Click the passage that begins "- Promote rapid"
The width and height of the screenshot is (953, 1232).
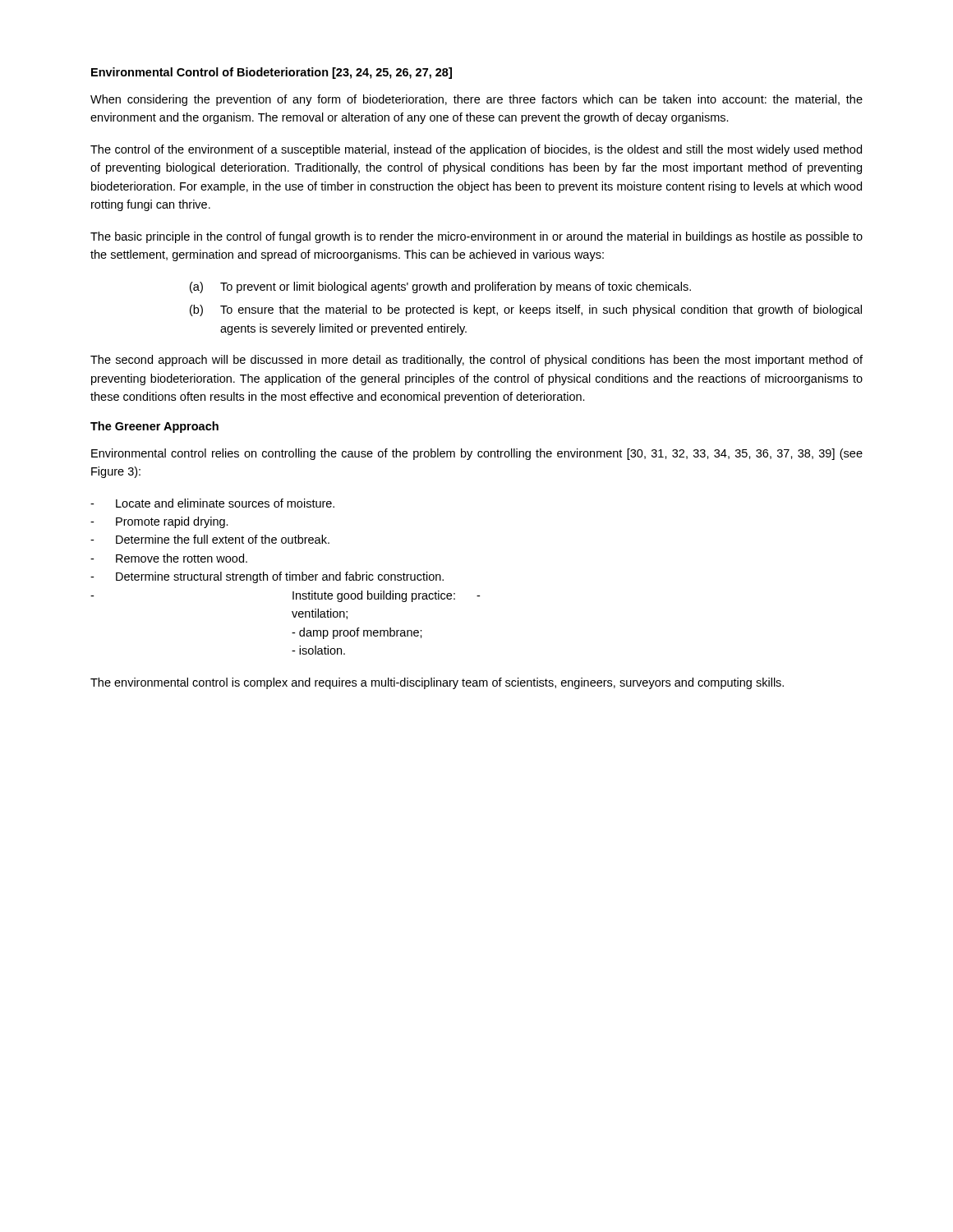coord(159,522)
